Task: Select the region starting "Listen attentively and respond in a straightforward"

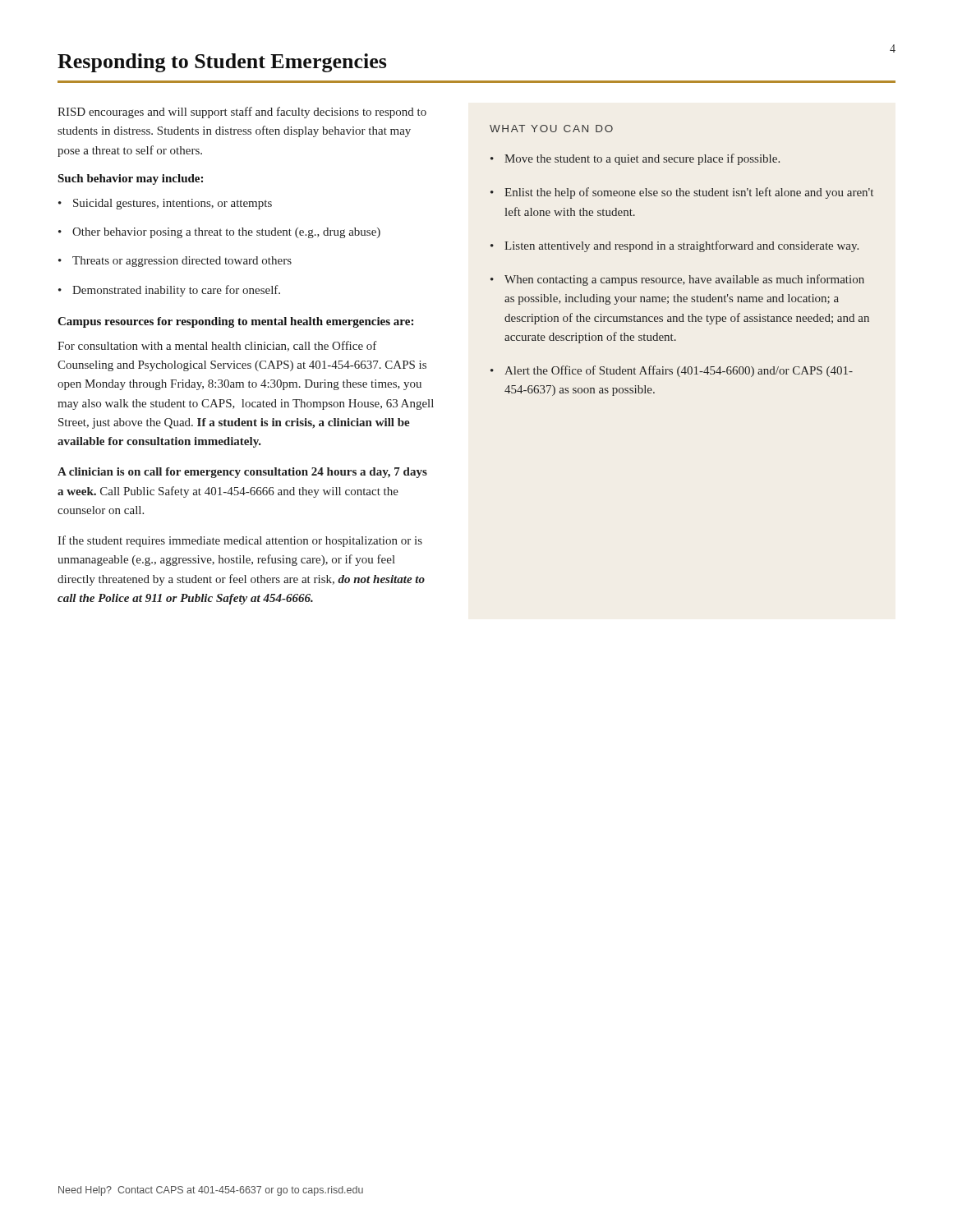Action: [x=682, y=245]
